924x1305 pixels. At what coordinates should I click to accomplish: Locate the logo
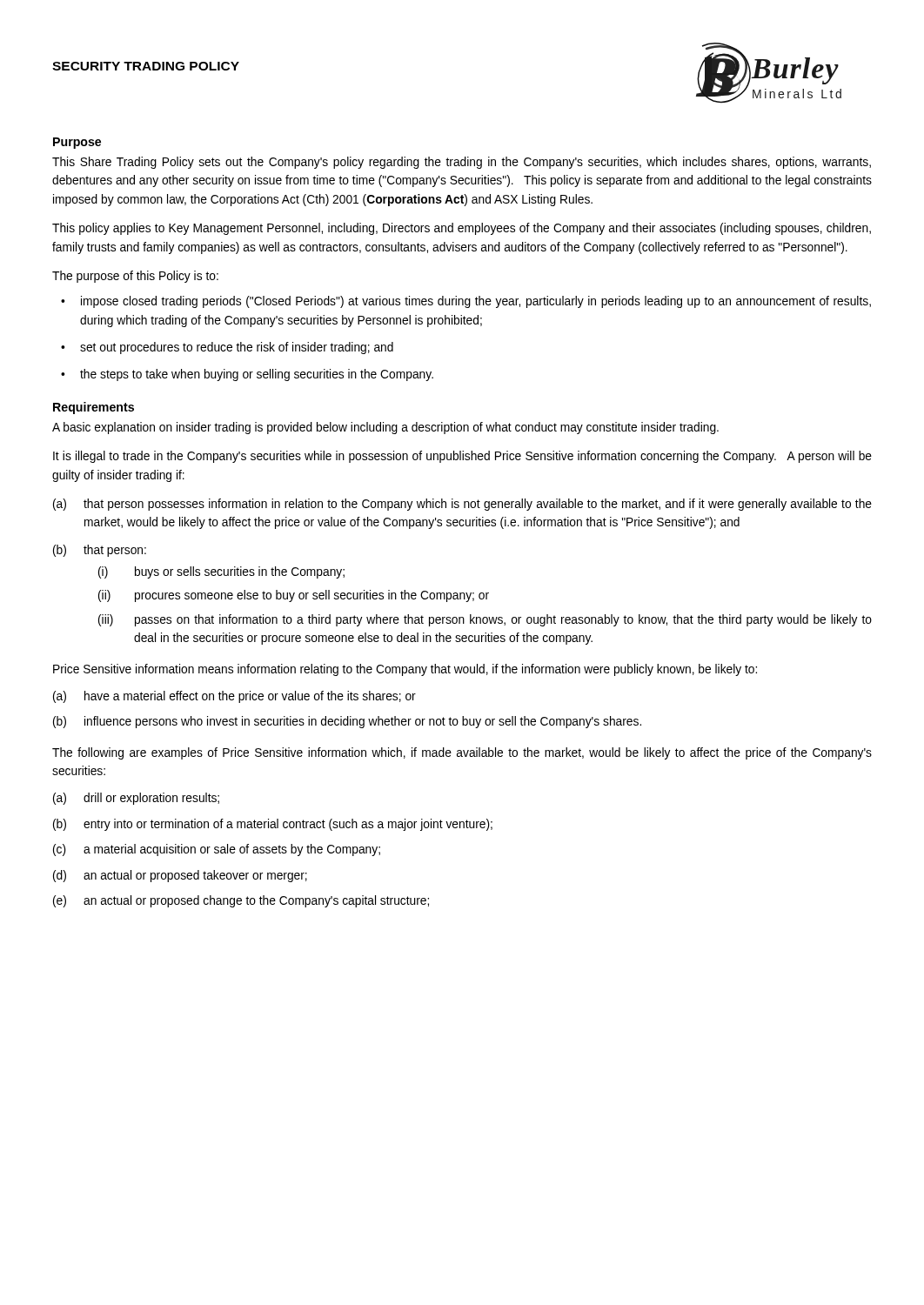point(780,80)
